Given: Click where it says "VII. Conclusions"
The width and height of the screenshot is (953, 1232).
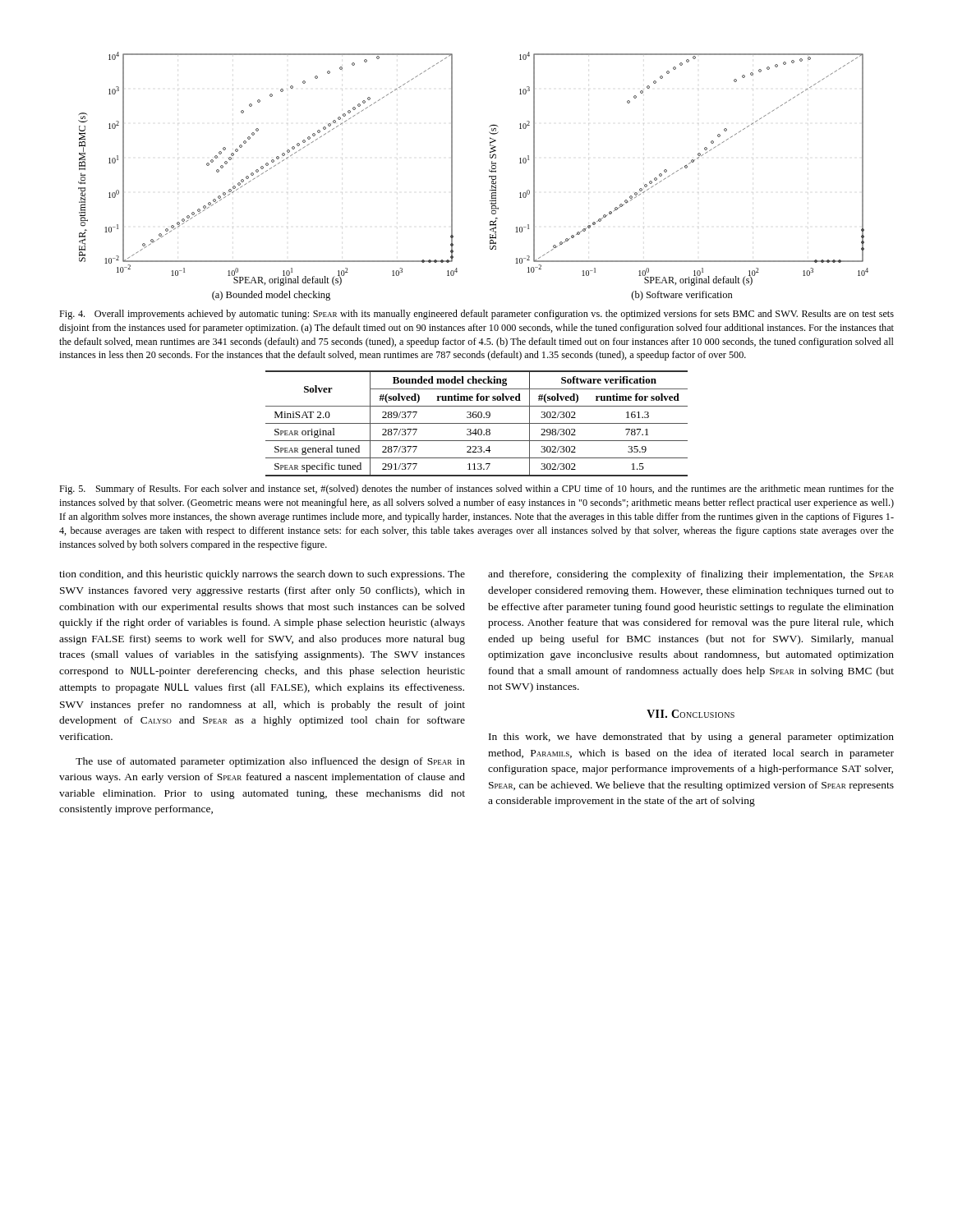Looking at the screenshot, I should click(x=691, y=714).
